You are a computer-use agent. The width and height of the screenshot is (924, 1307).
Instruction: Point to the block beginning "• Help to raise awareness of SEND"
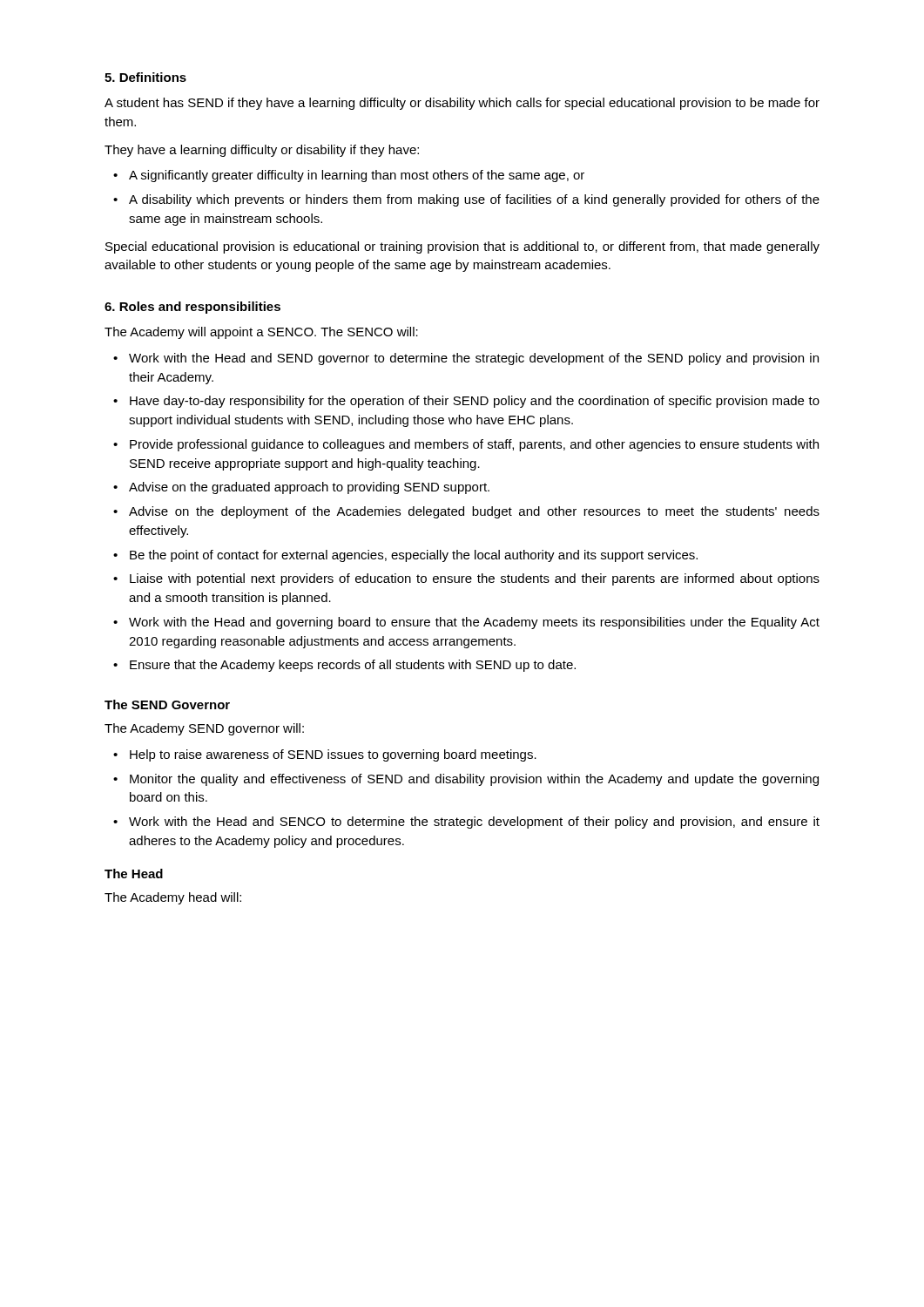point(466,754)
